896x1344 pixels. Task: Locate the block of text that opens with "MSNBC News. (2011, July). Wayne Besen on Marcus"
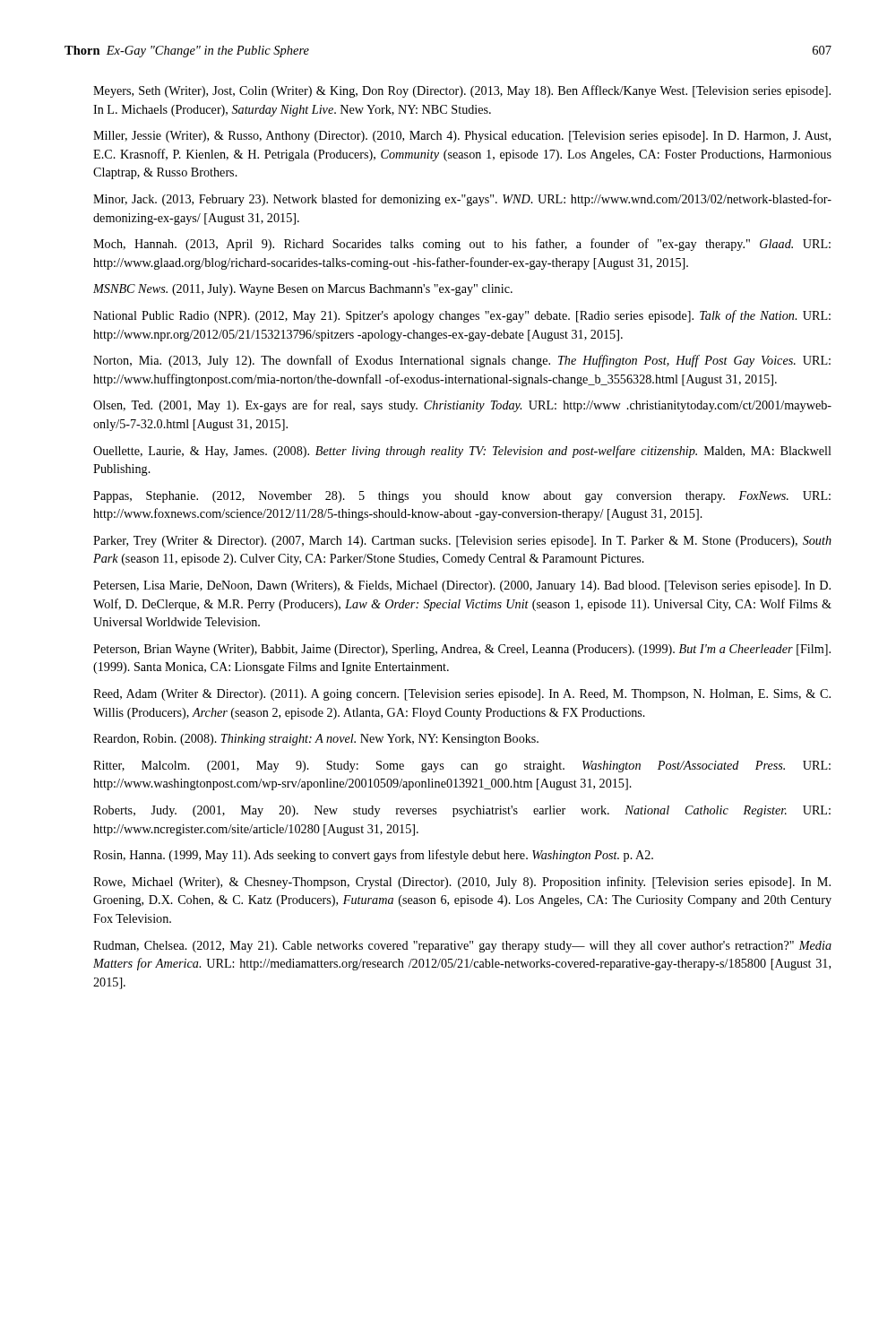tap(448, 289)
